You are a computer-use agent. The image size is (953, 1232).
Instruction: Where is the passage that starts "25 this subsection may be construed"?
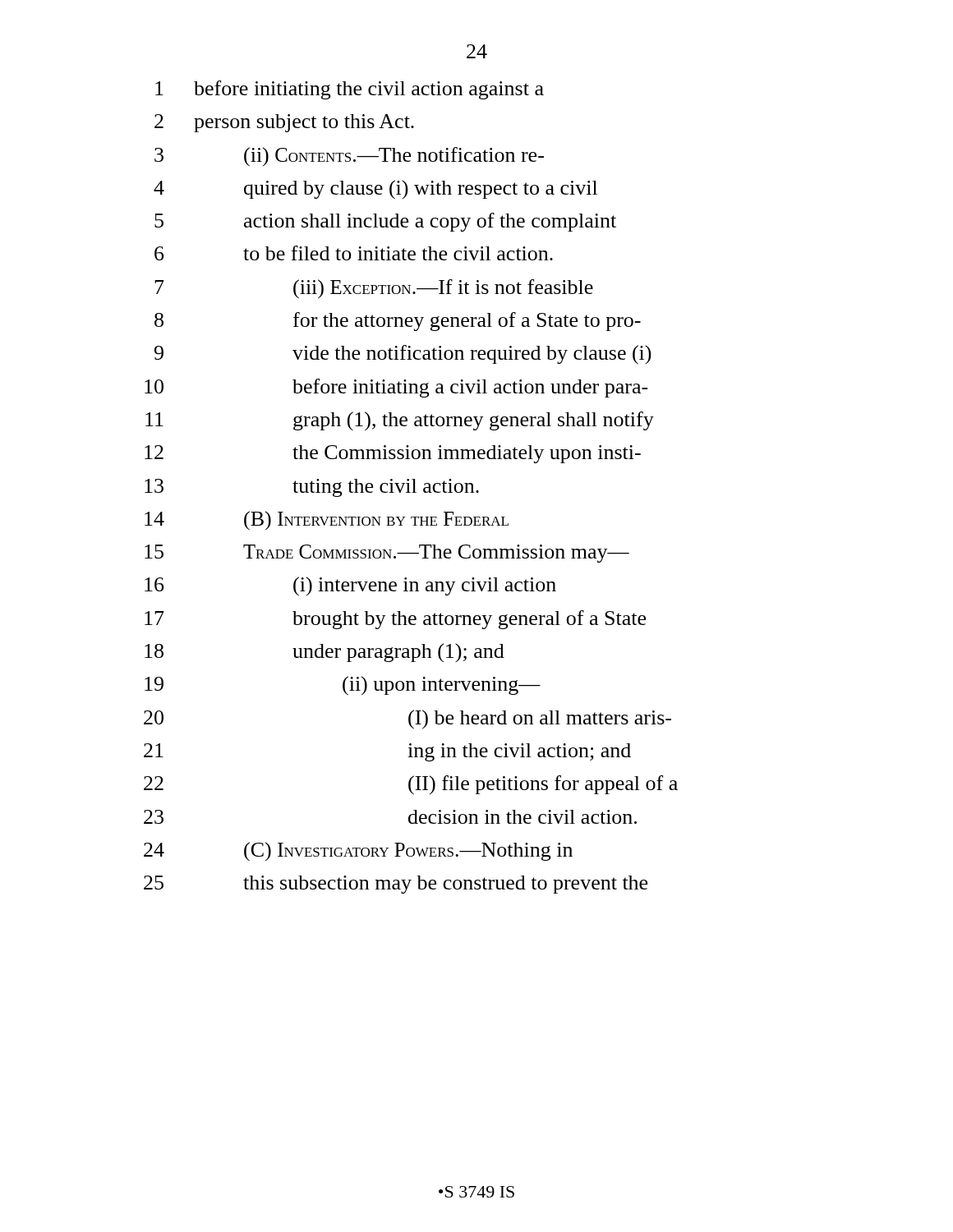(485, 883)
